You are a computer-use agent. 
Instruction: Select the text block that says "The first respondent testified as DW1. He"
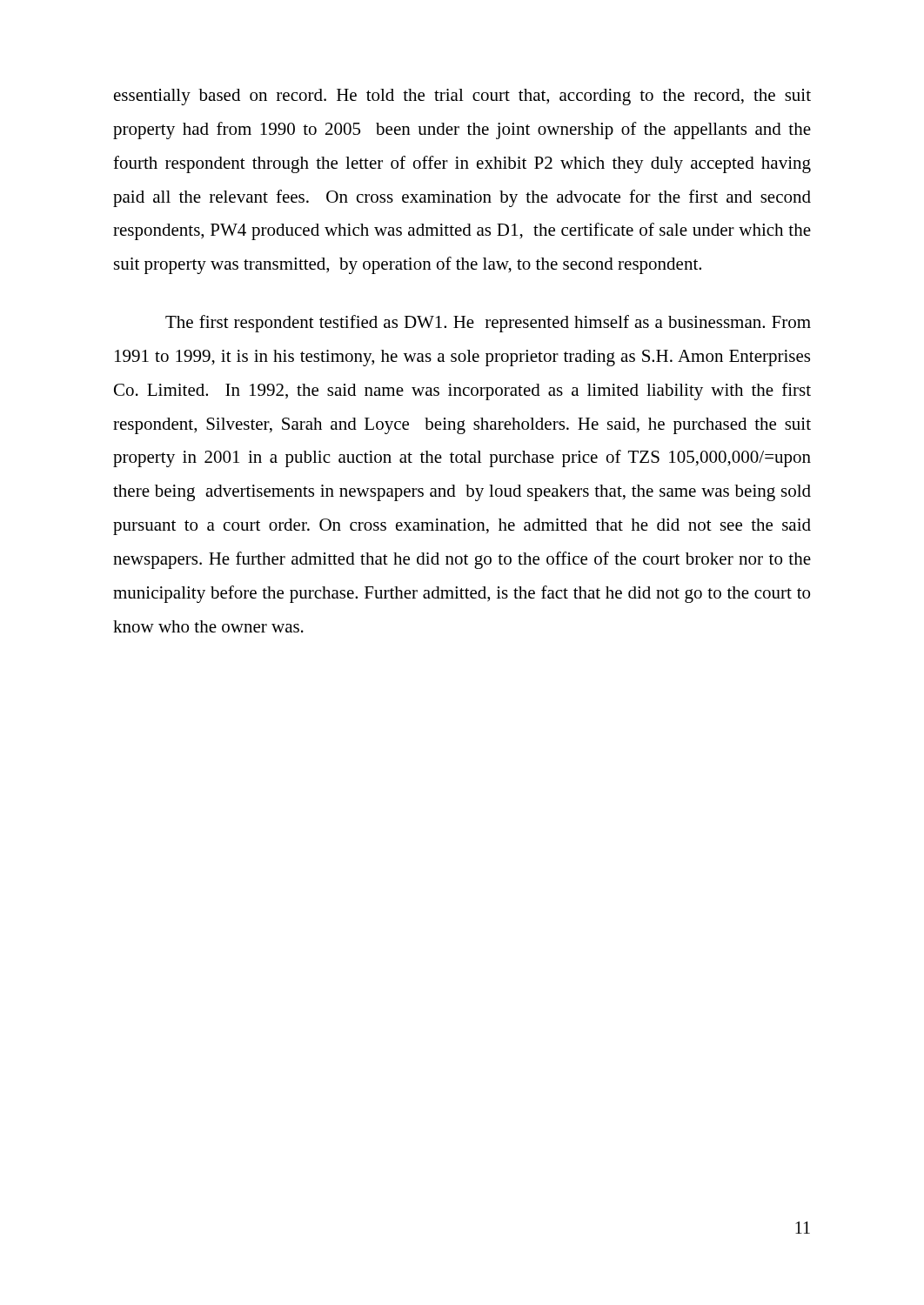(x=462, y=474)
